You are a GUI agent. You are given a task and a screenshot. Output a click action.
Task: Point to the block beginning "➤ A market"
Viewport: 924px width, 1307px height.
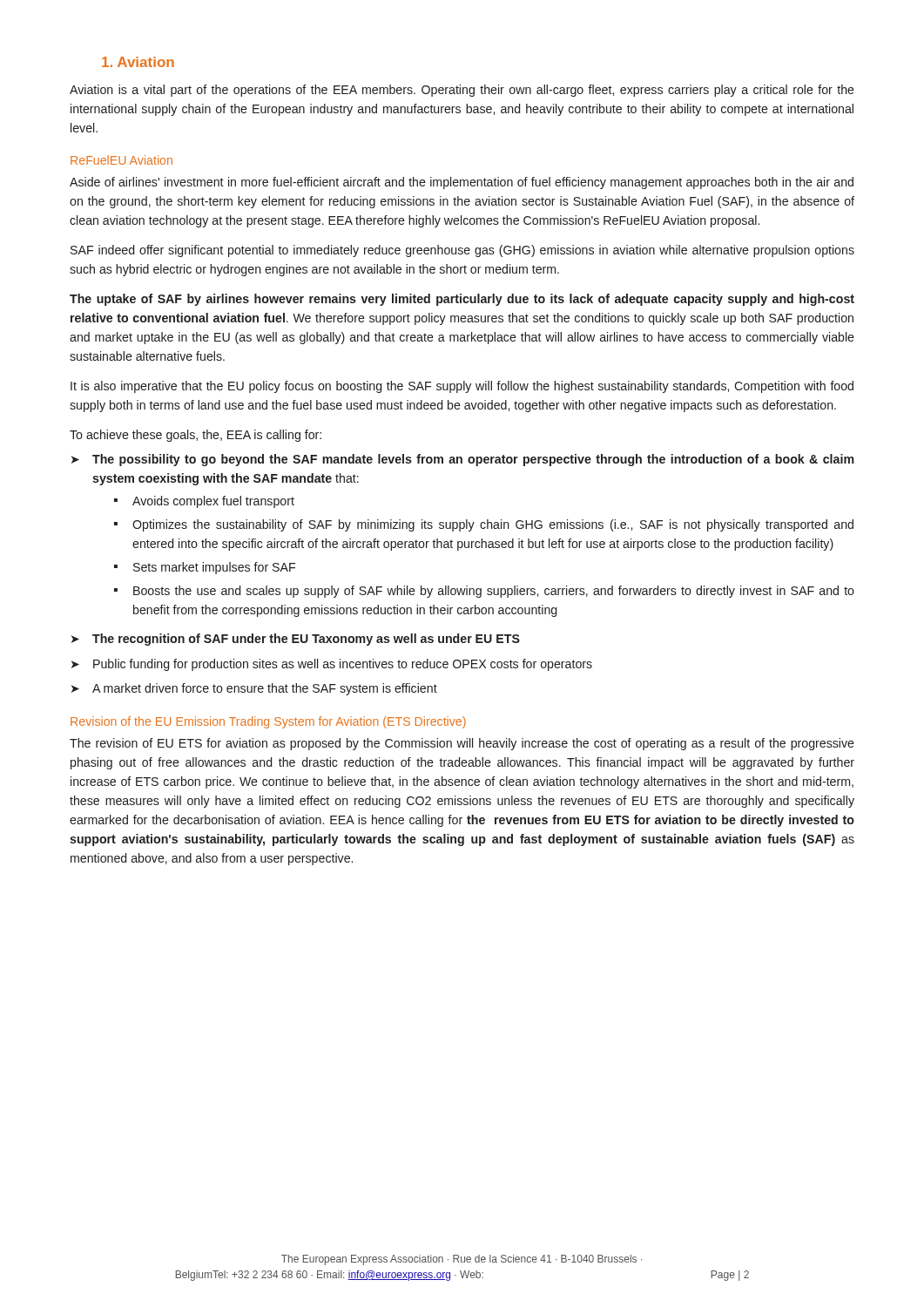click(x=254, y=689)
